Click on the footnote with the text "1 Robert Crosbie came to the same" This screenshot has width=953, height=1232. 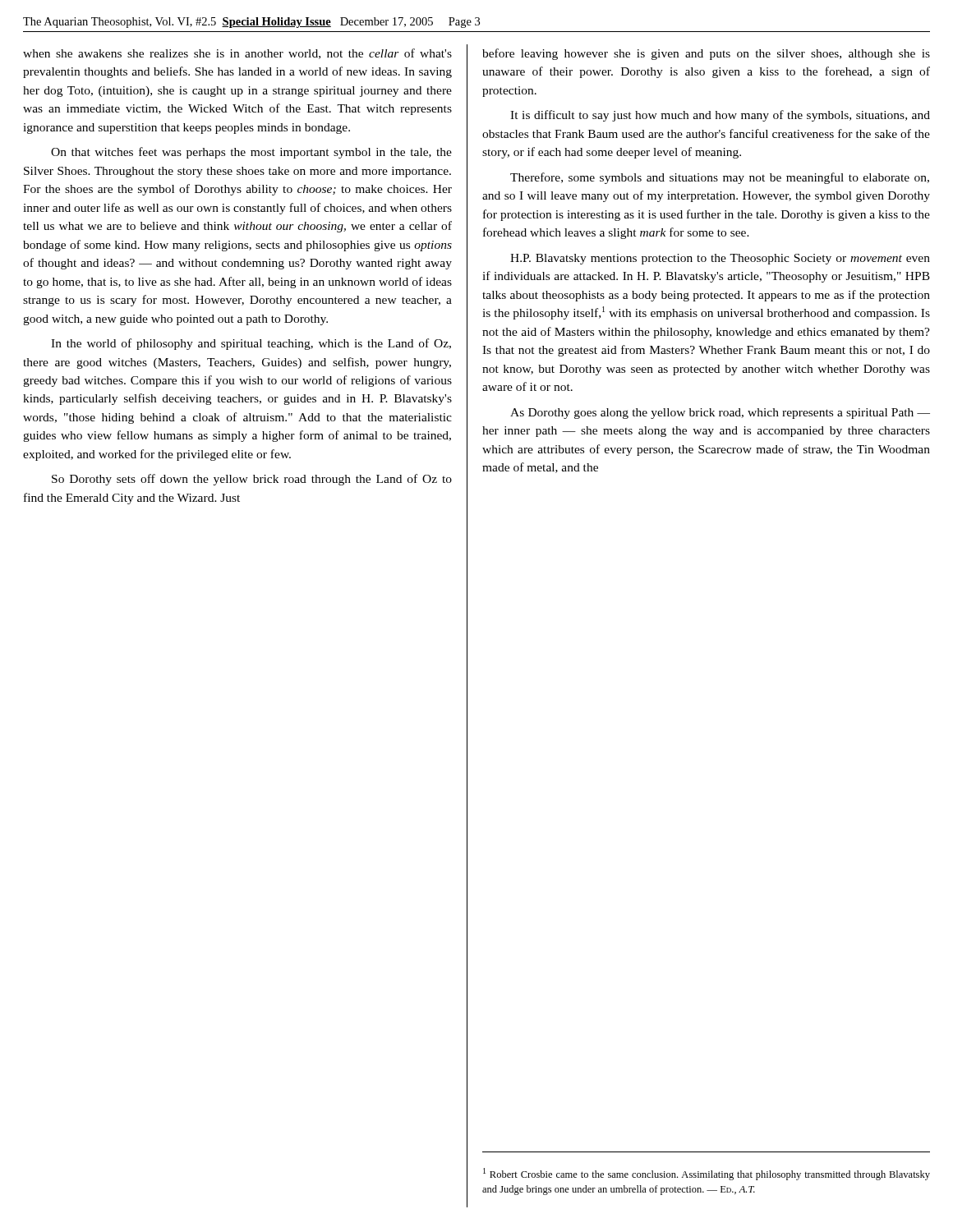706,1181
